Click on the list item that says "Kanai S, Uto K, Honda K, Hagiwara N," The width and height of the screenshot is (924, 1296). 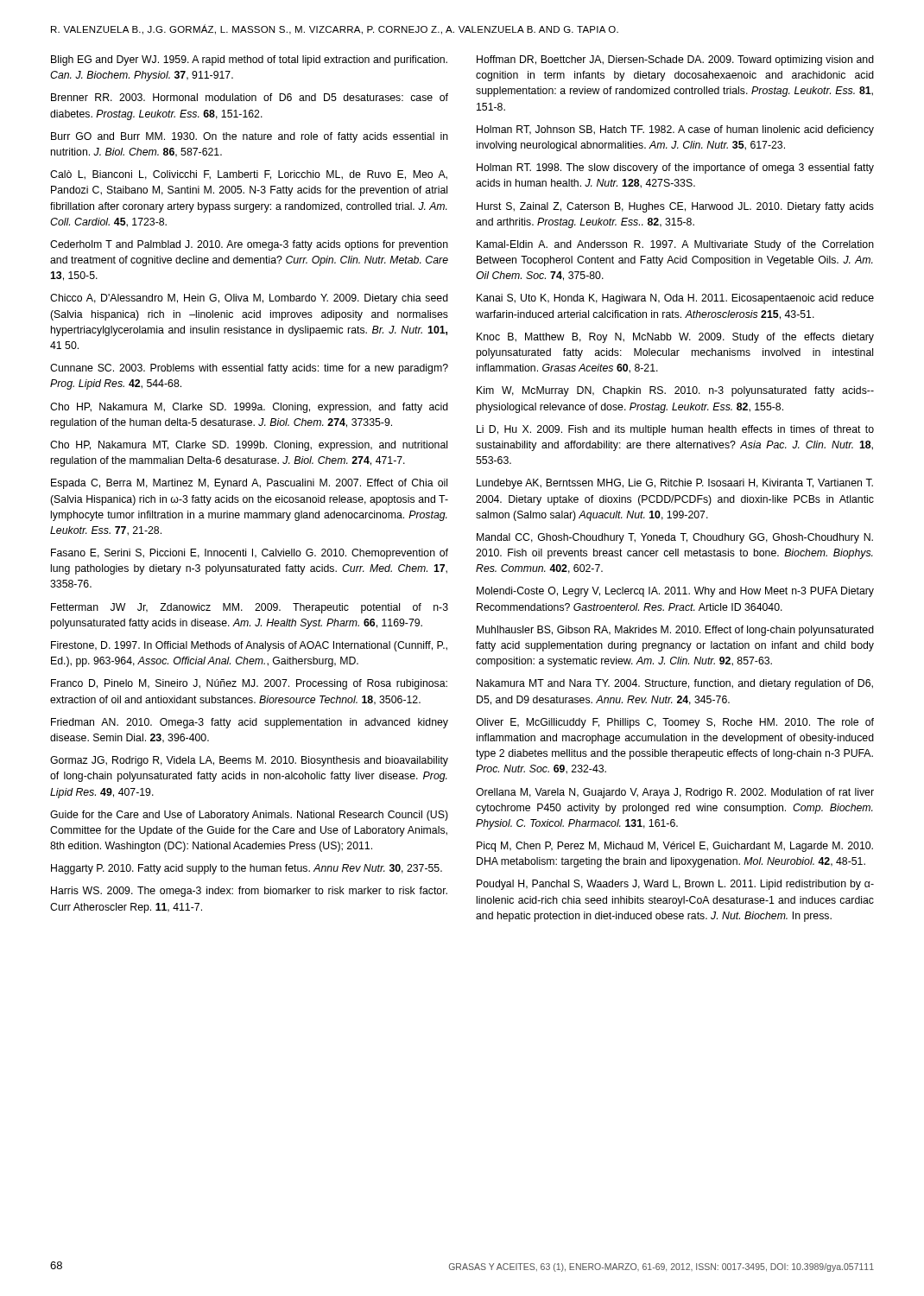(x=675, y=306)
